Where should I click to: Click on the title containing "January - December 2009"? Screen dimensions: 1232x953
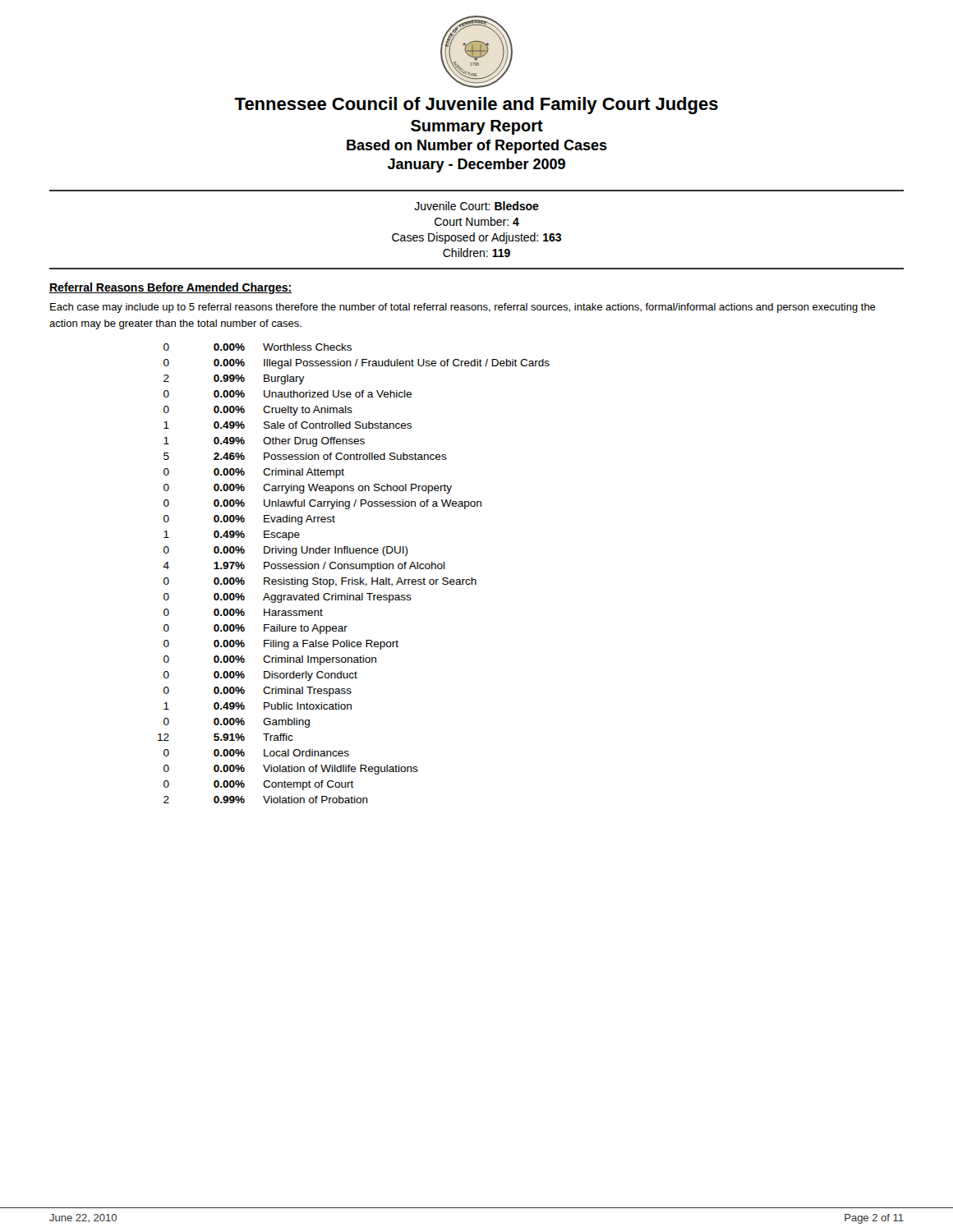point(476,164)
